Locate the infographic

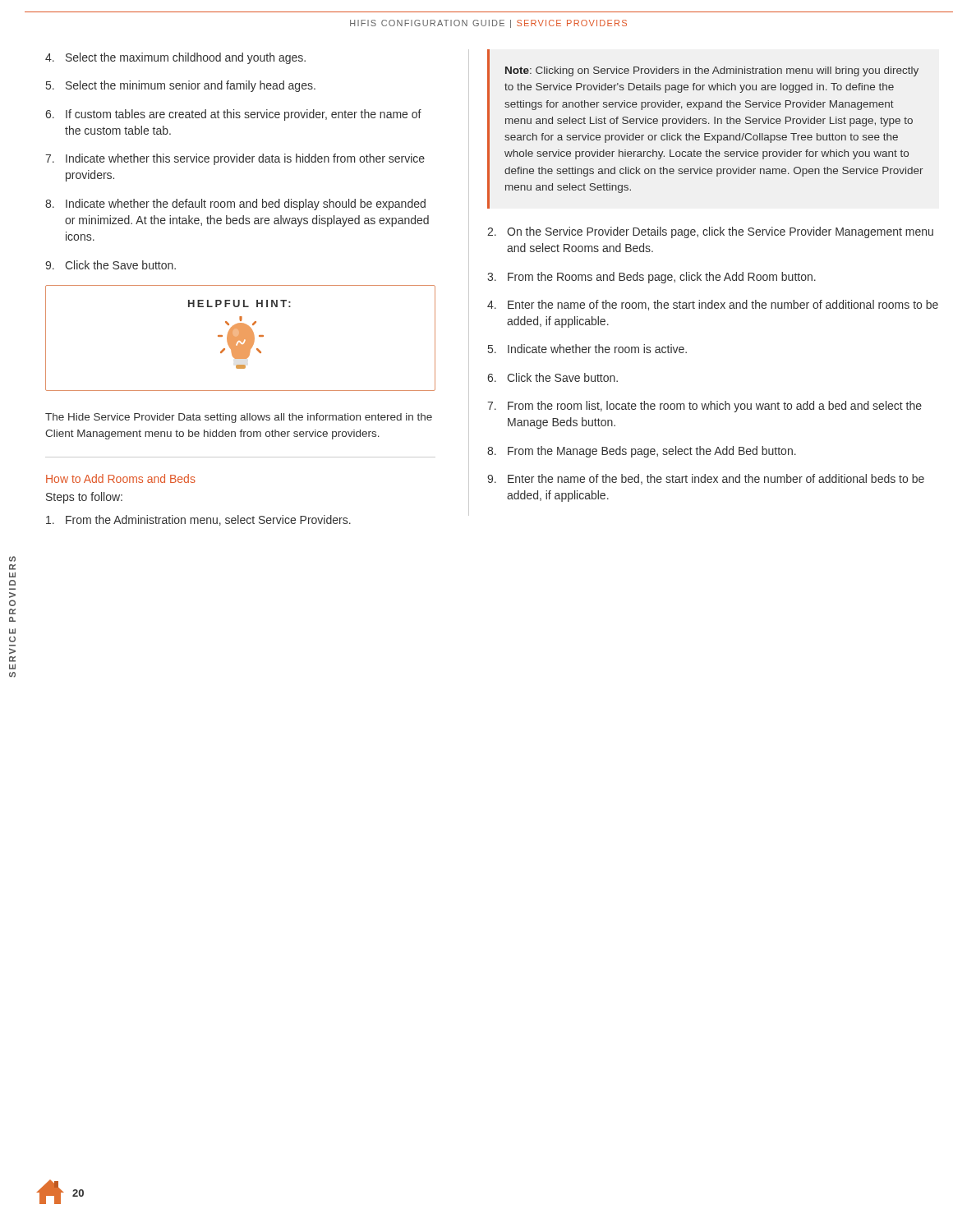coord(240,338)
